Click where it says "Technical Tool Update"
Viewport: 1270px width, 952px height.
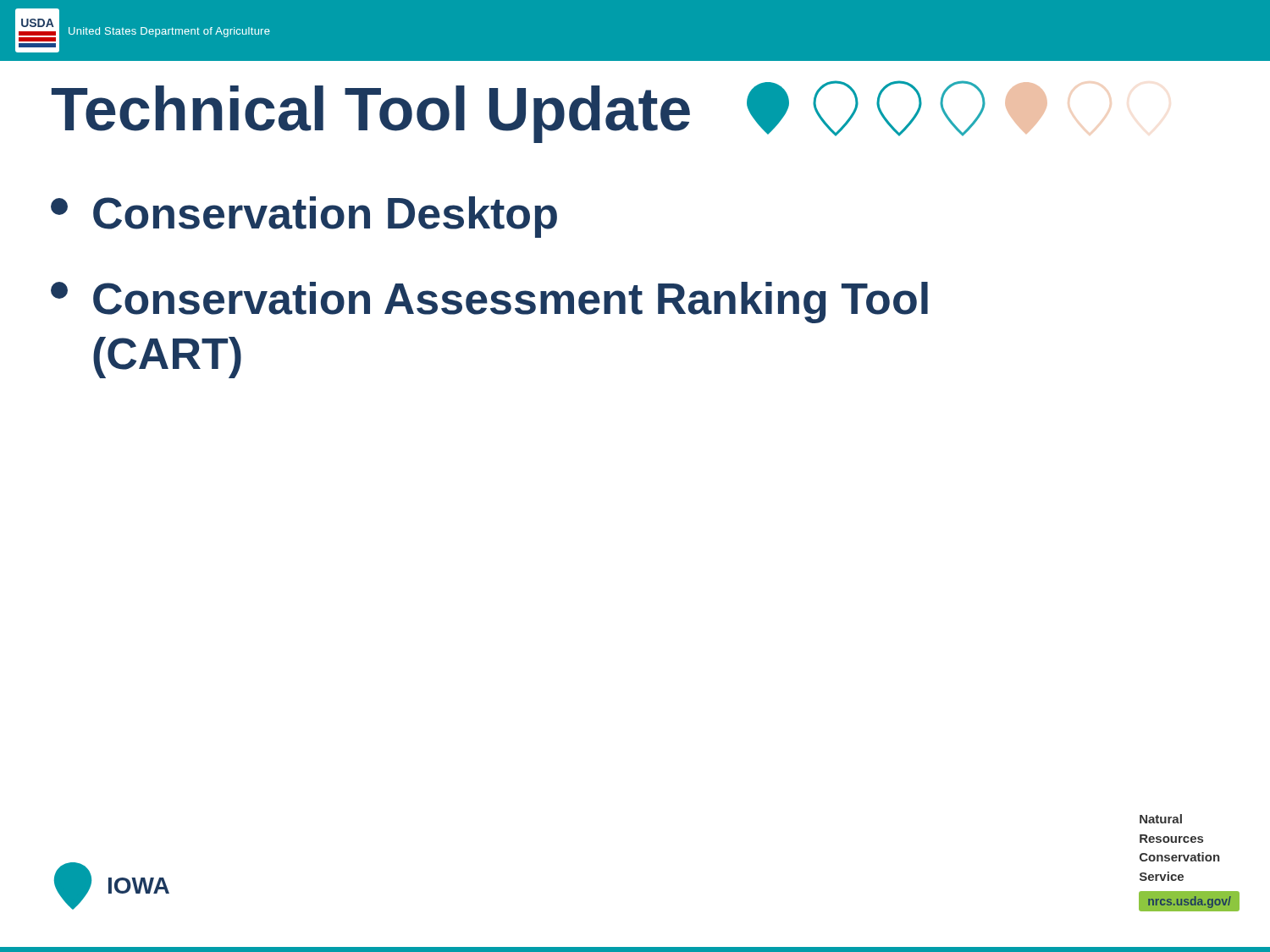pyautogui.click(x=630, y=109)
